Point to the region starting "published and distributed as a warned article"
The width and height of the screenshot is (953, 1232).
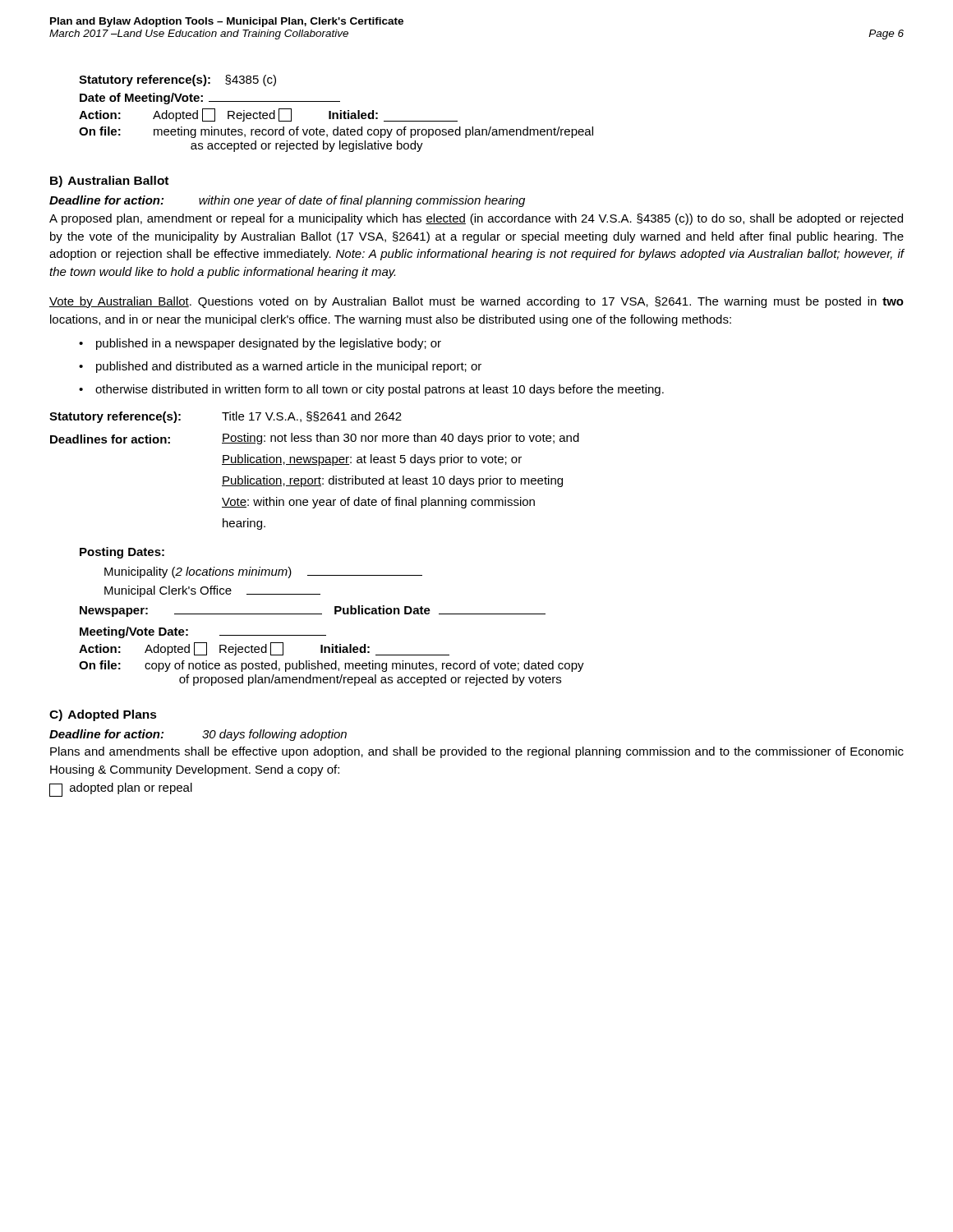pyautogui.click(x=288, y=366)
